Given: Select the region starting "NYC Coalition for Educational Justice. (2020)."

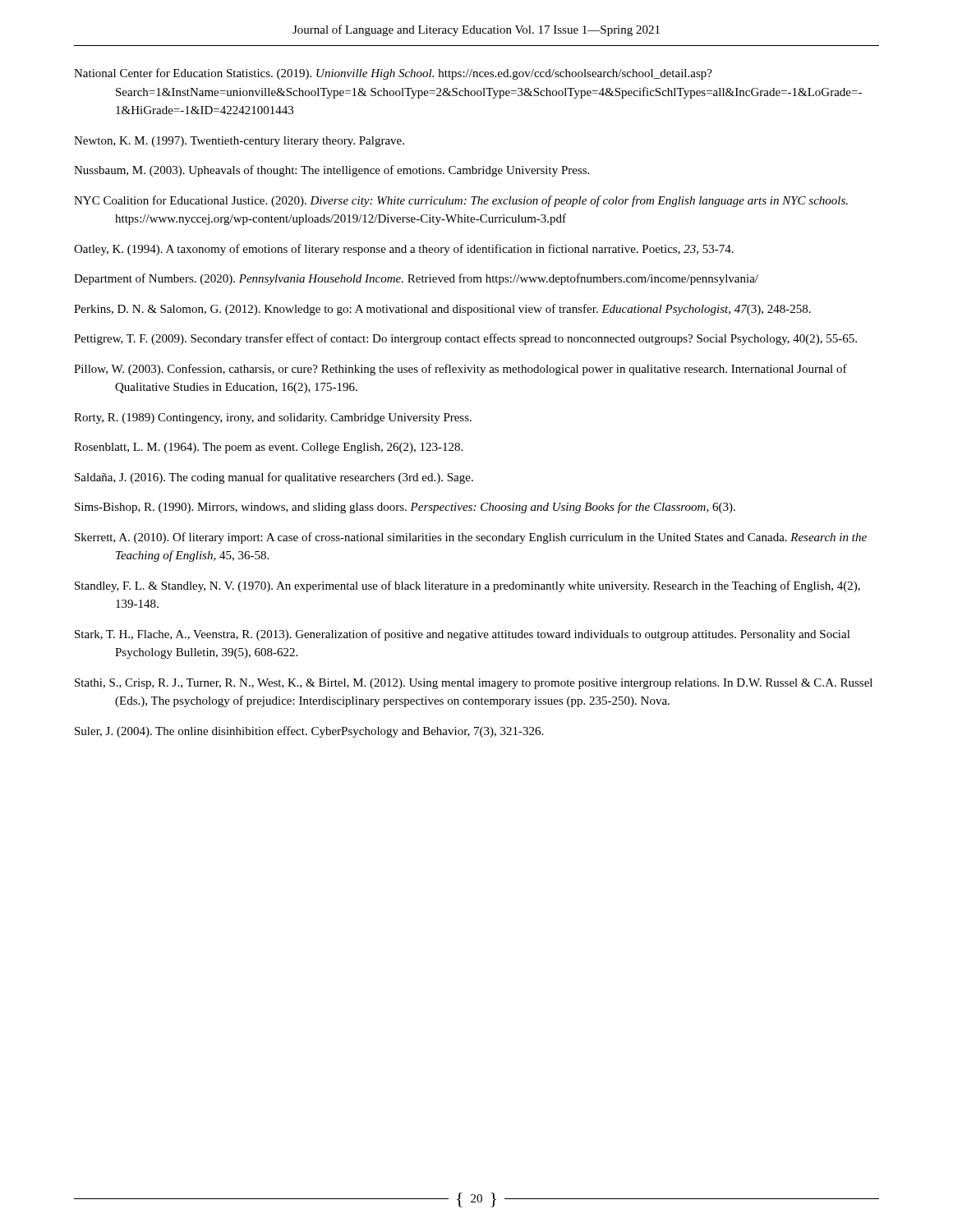Looking at the screenshot, I should pyautogui.click(x=461, y=209).
